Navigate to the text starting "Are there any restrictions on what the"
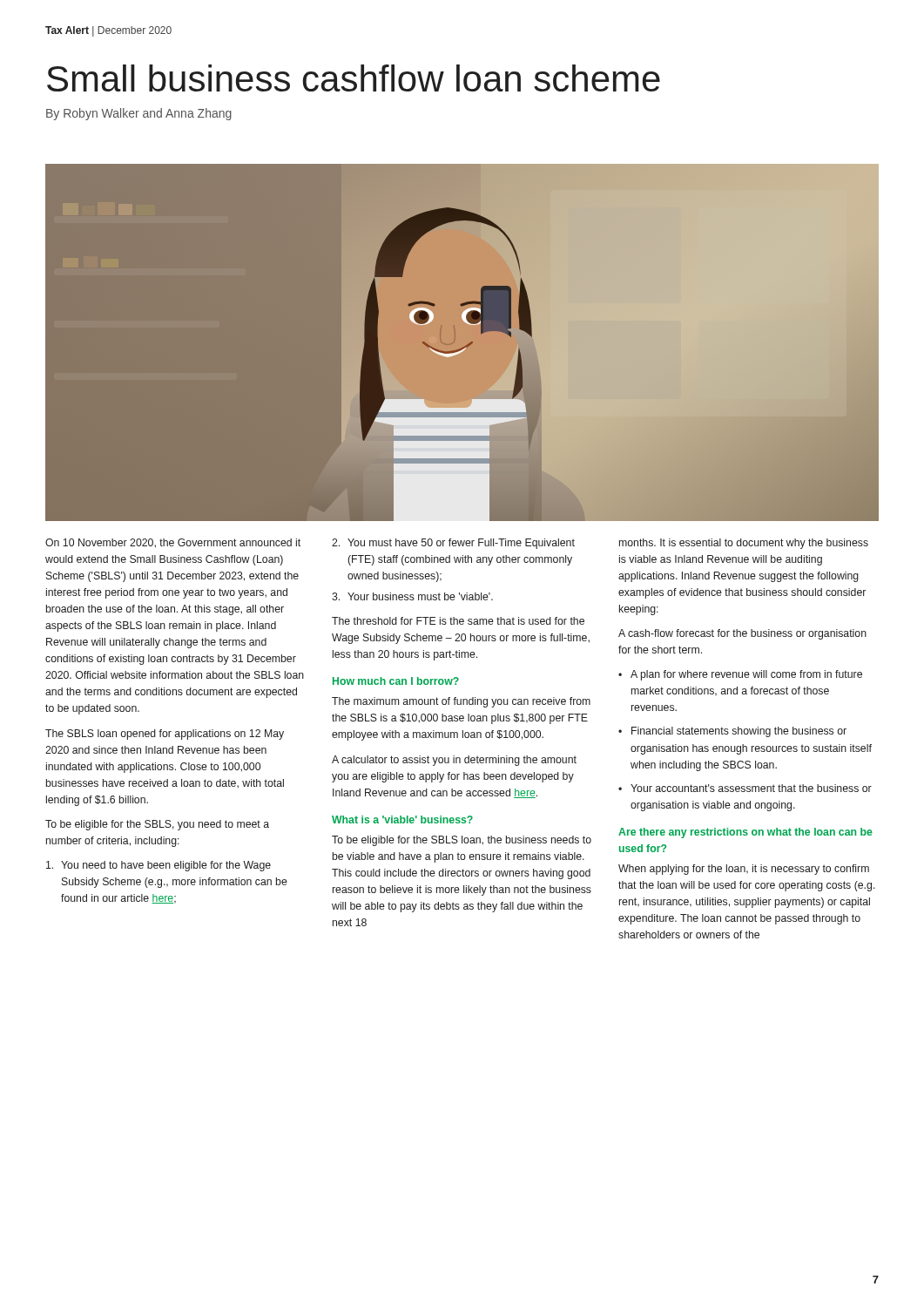This screenshot has height=1307, width=924. 745,840
